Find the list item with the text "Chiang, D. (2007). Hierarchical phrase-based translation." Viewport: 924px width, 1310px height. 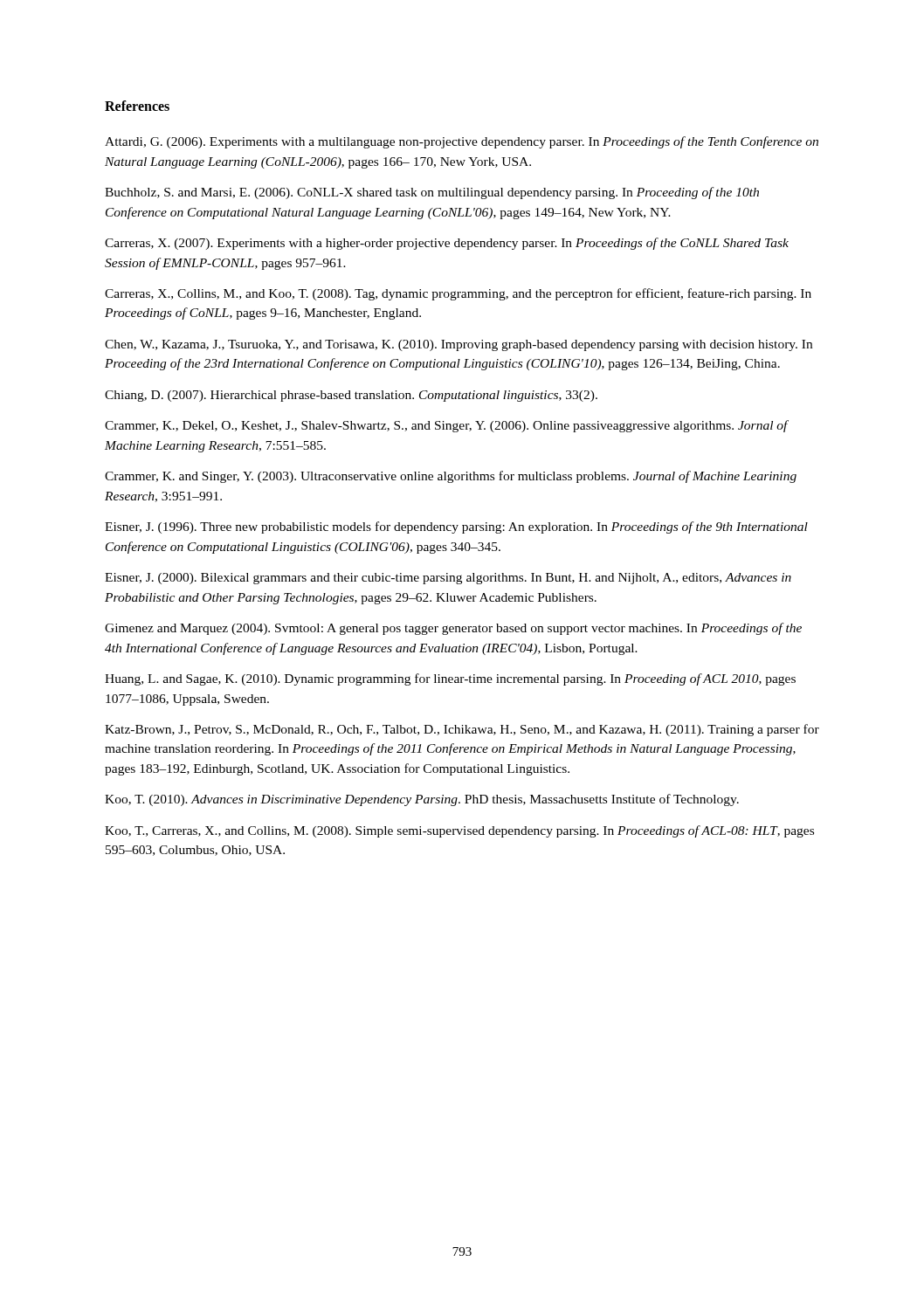351,394
